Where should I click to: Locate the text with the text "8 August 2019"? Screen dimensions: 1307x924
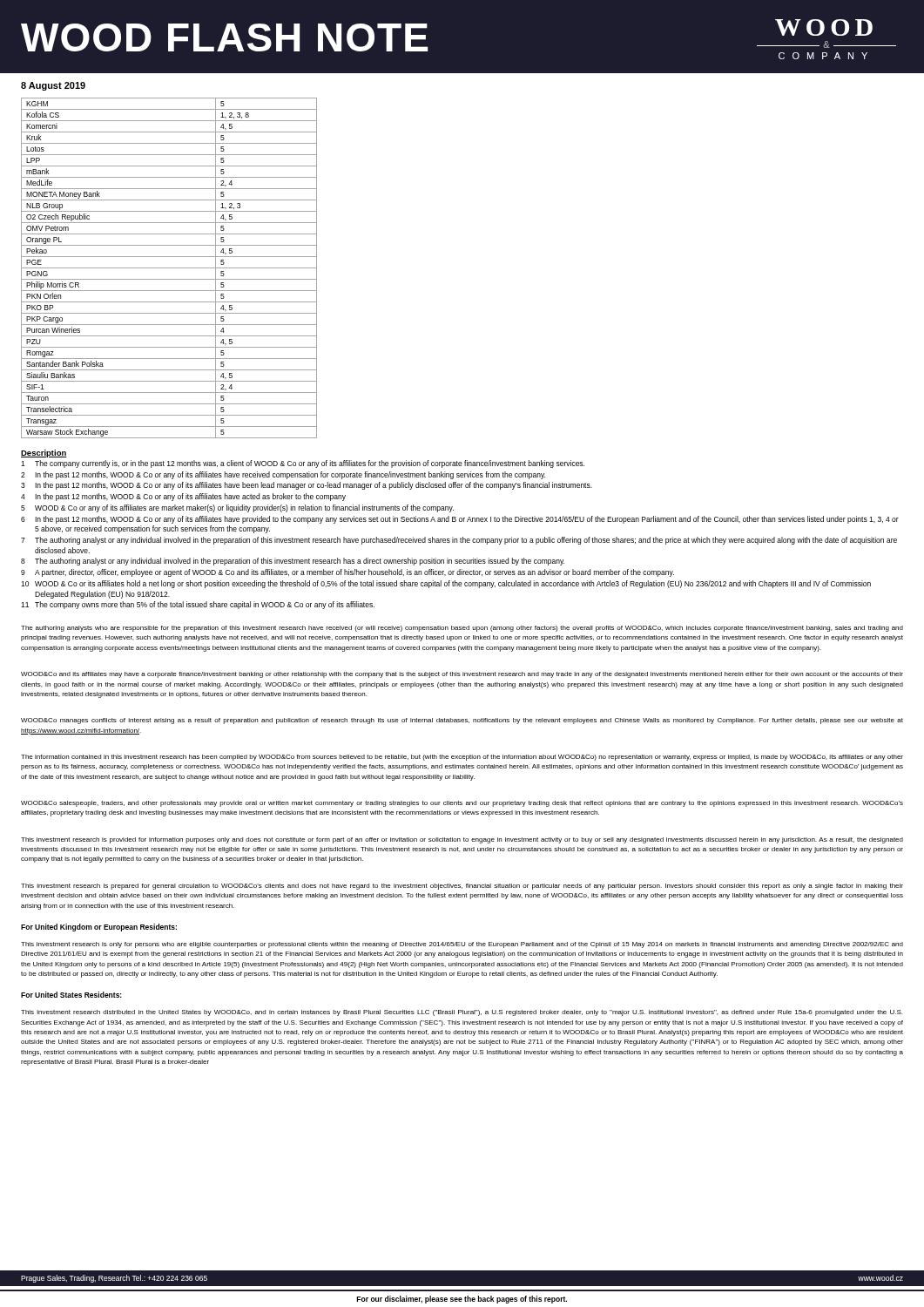pos(53,85)
